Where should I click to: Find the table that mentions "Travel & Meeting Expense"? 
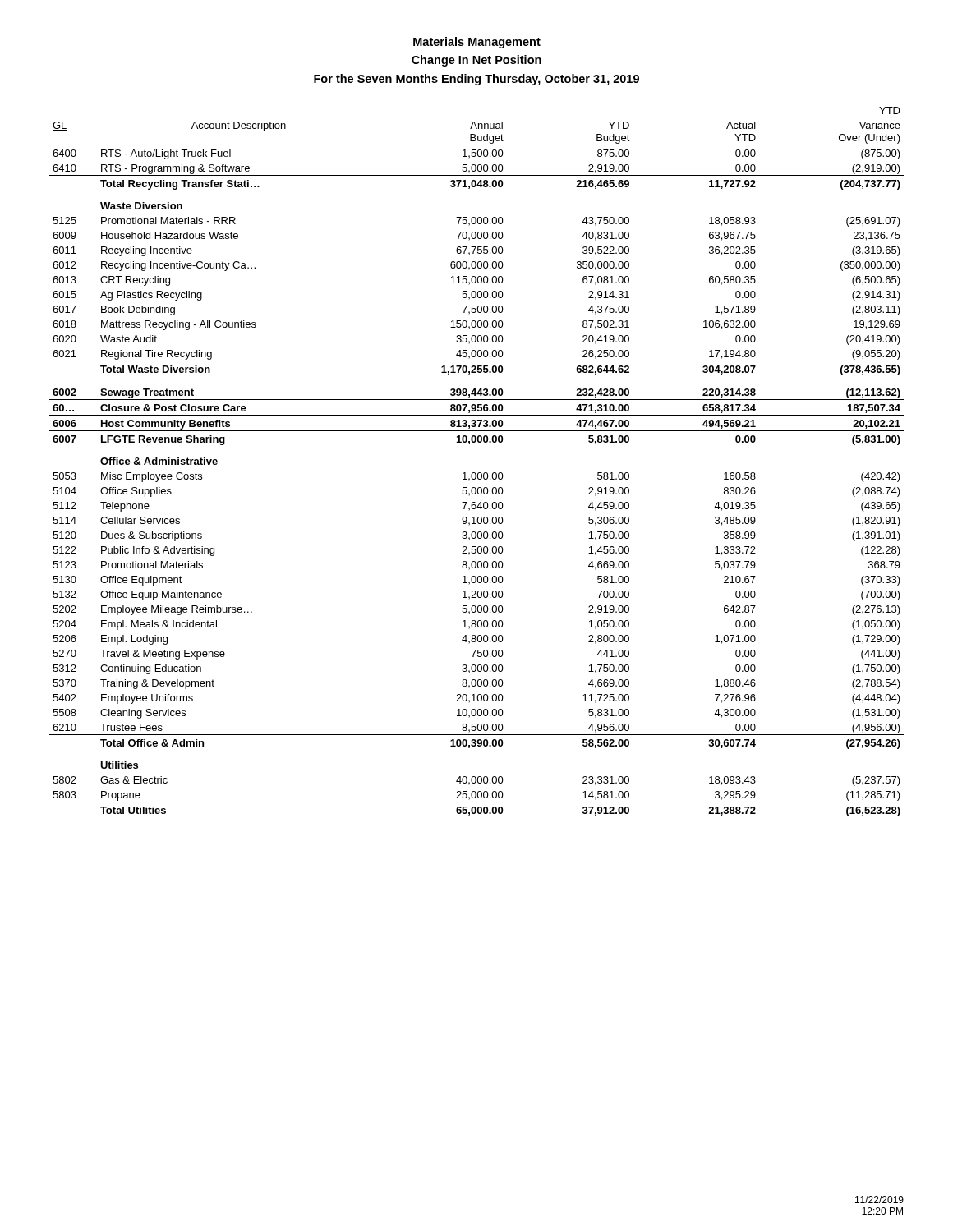point(476,460)
